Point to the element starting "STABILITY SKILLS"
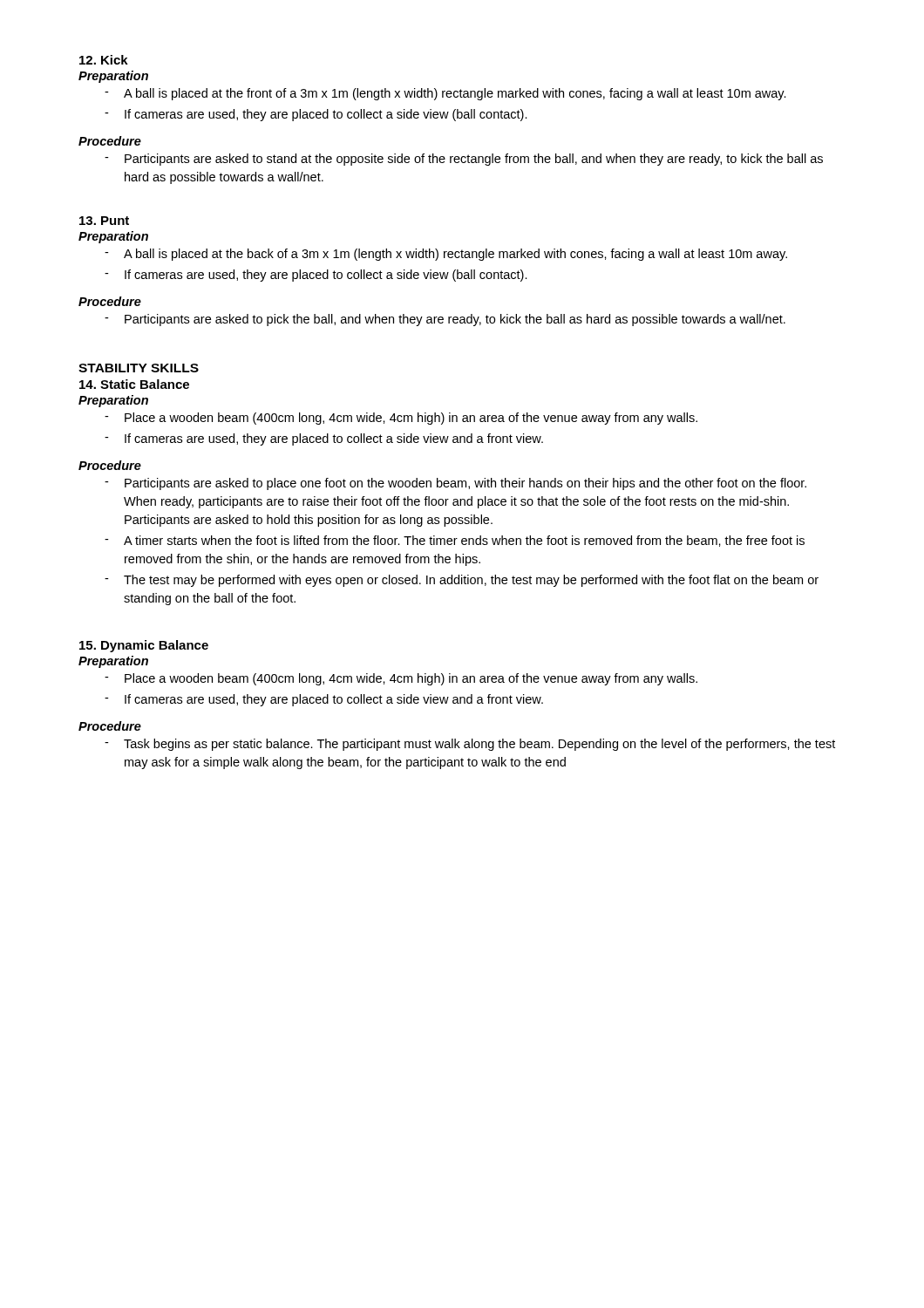Screen dimensions: 1308x924 pos(139,368)
